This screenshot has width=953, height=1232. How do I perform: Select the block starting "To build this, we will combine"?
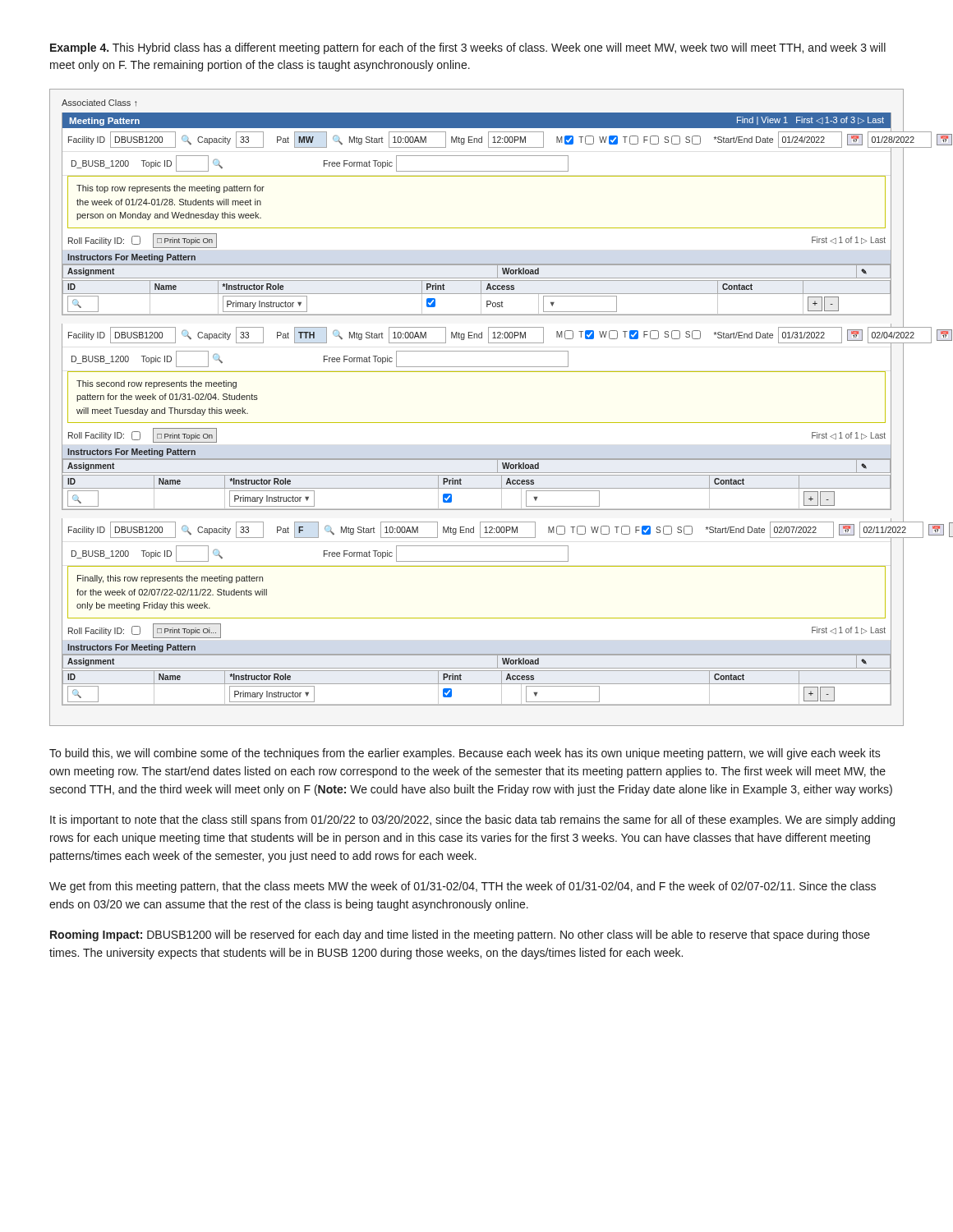tap(471, 771)
